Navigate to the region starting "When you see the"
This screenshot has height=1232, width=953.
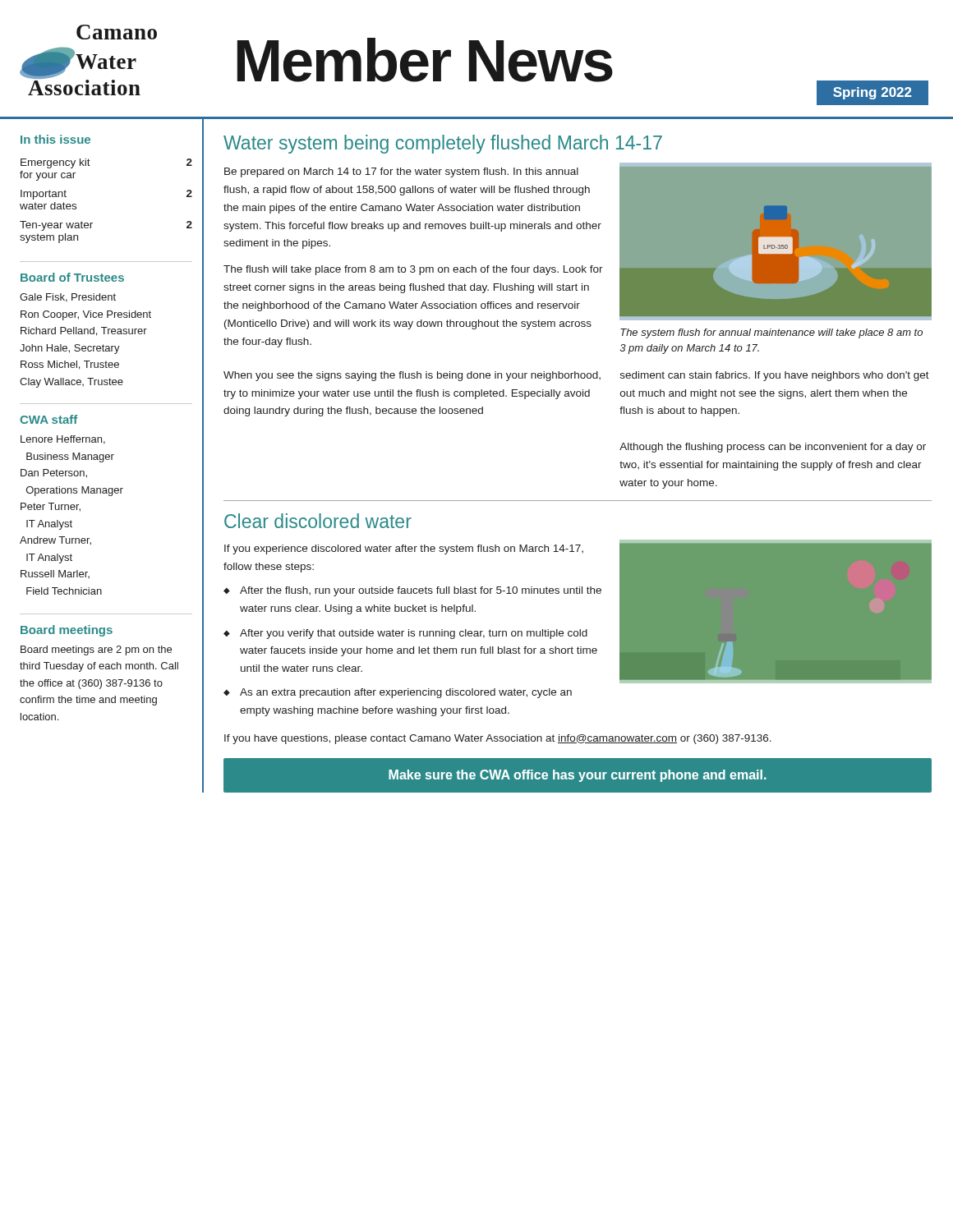coord(412,393)
